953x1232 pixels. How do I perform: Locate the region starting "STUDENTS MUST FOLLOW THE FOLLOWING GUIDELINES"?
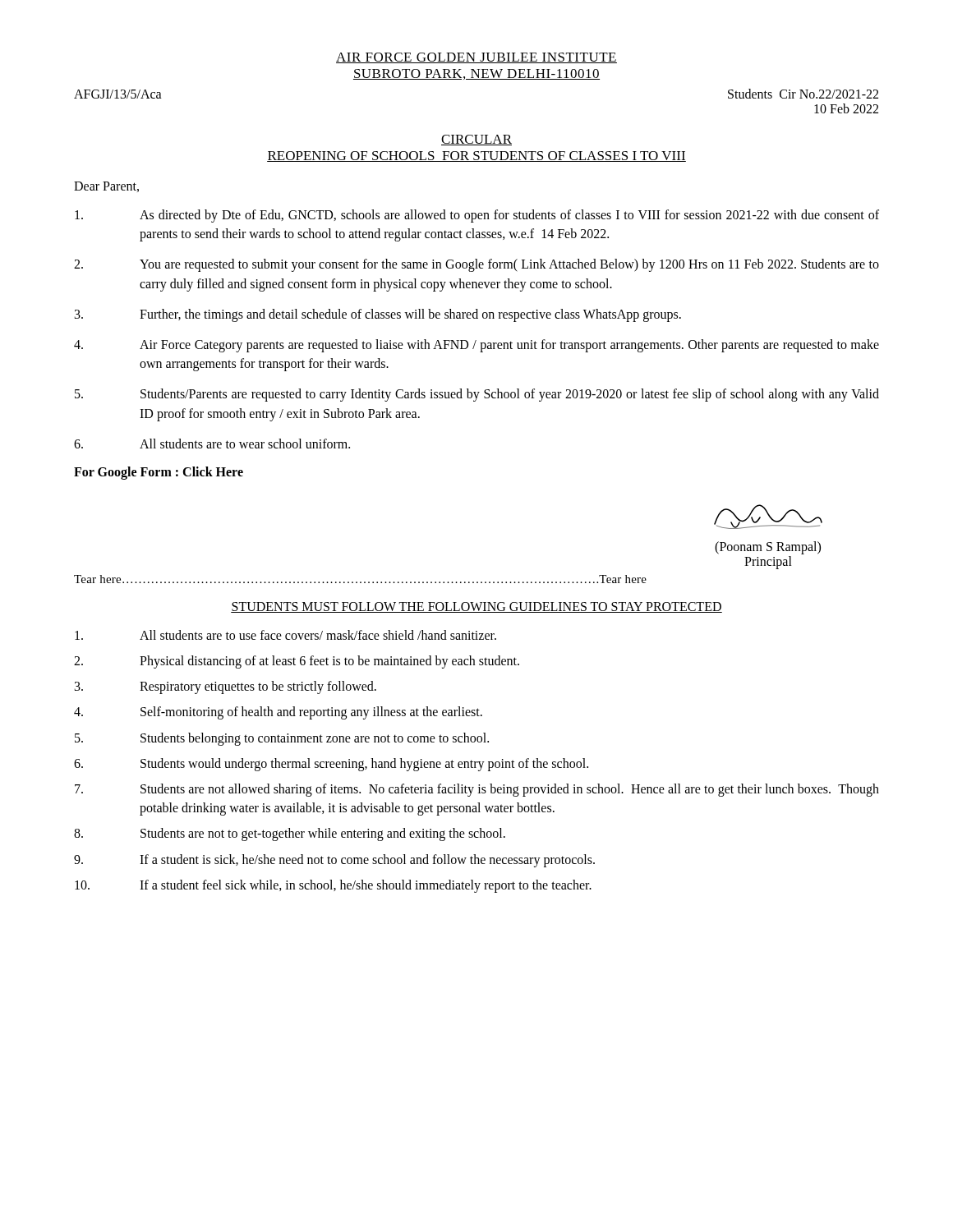(476, 606)
